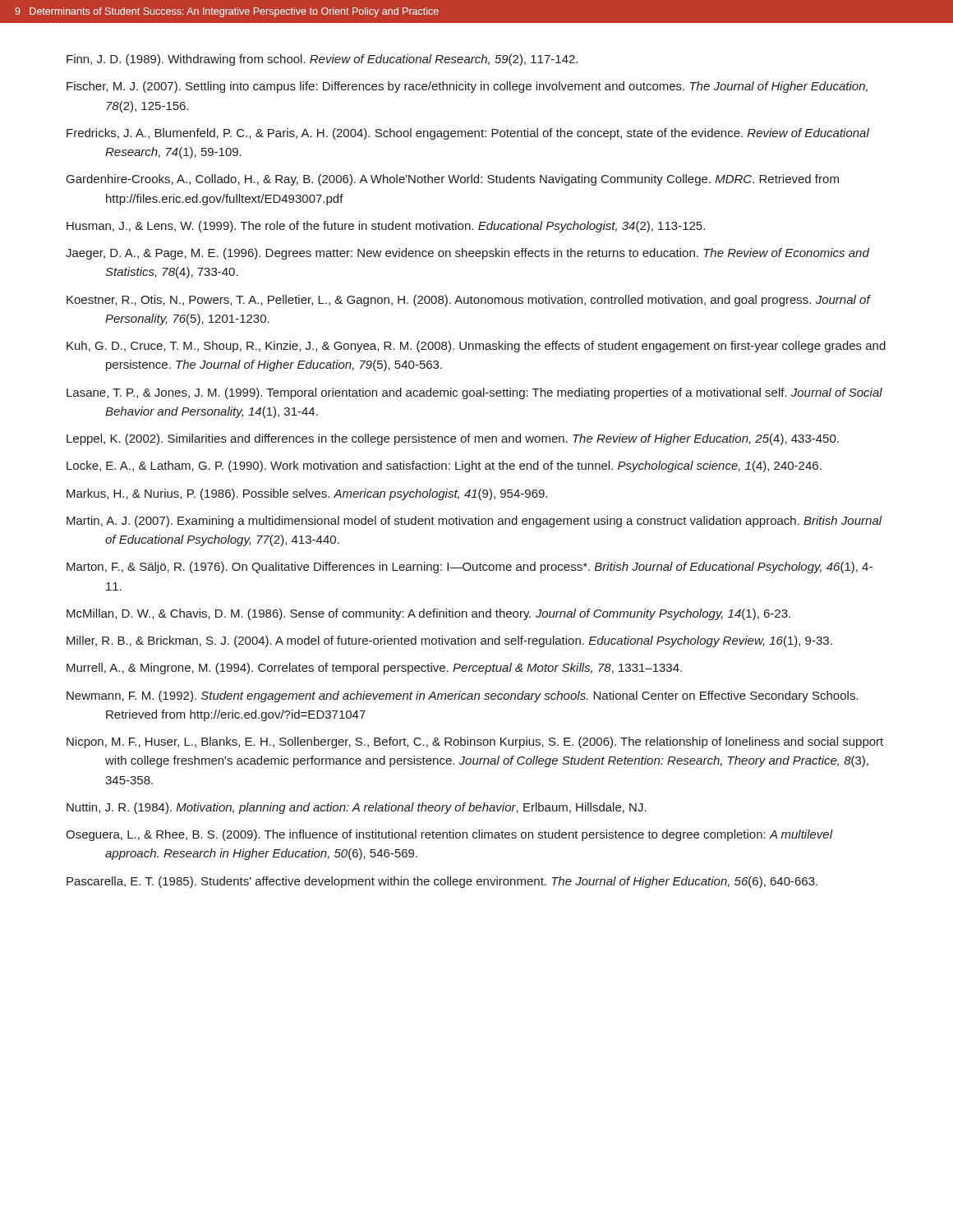Image resolution: width=953 pixels, height=1232 pixels.
Task: Locate the block of text that opens with "Fischer, M. J. (2007). Settling into campus"
Action: (467, 96)
